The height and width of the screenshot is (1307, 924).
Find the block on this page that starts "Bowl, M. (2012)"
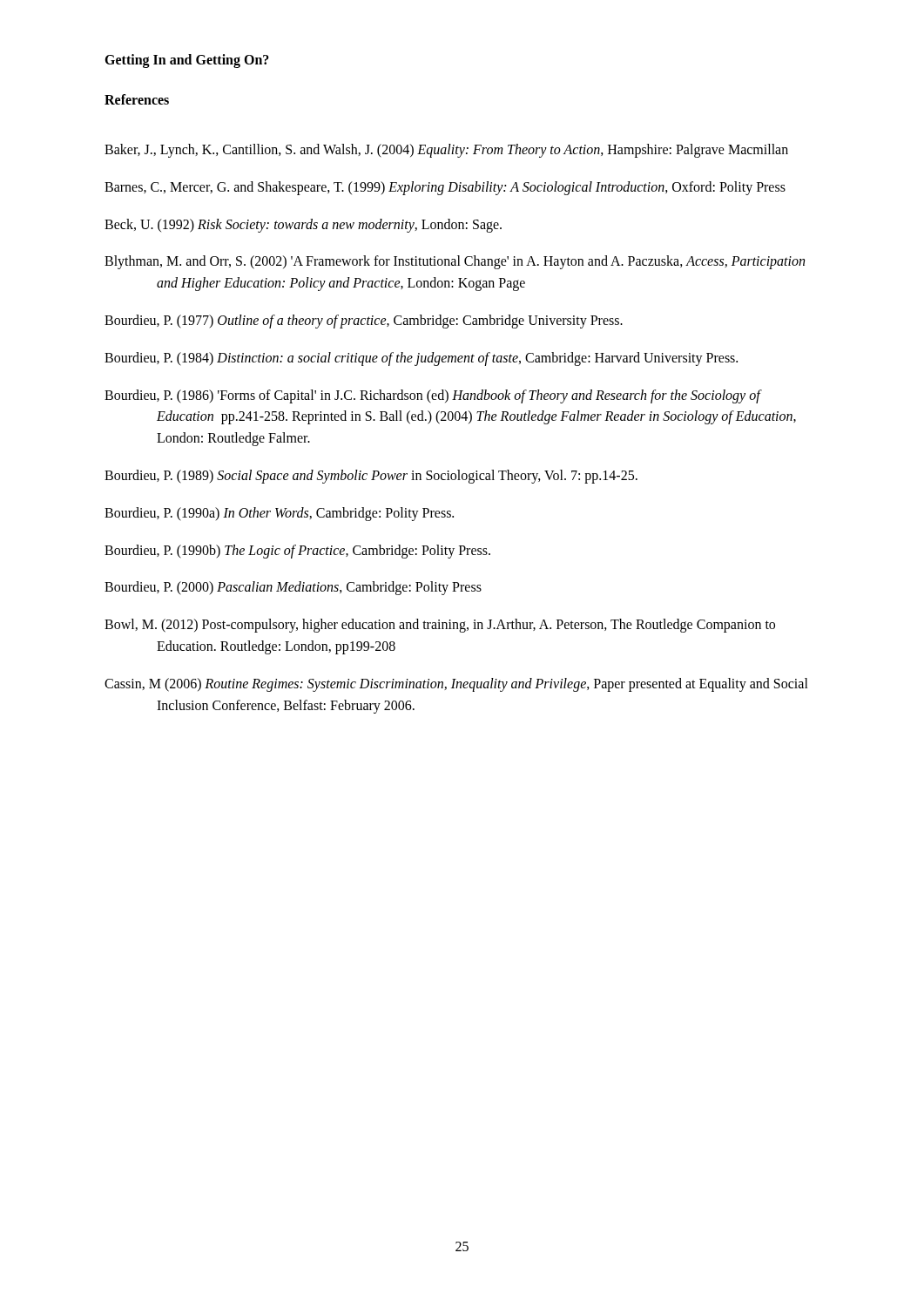point(440,635)
